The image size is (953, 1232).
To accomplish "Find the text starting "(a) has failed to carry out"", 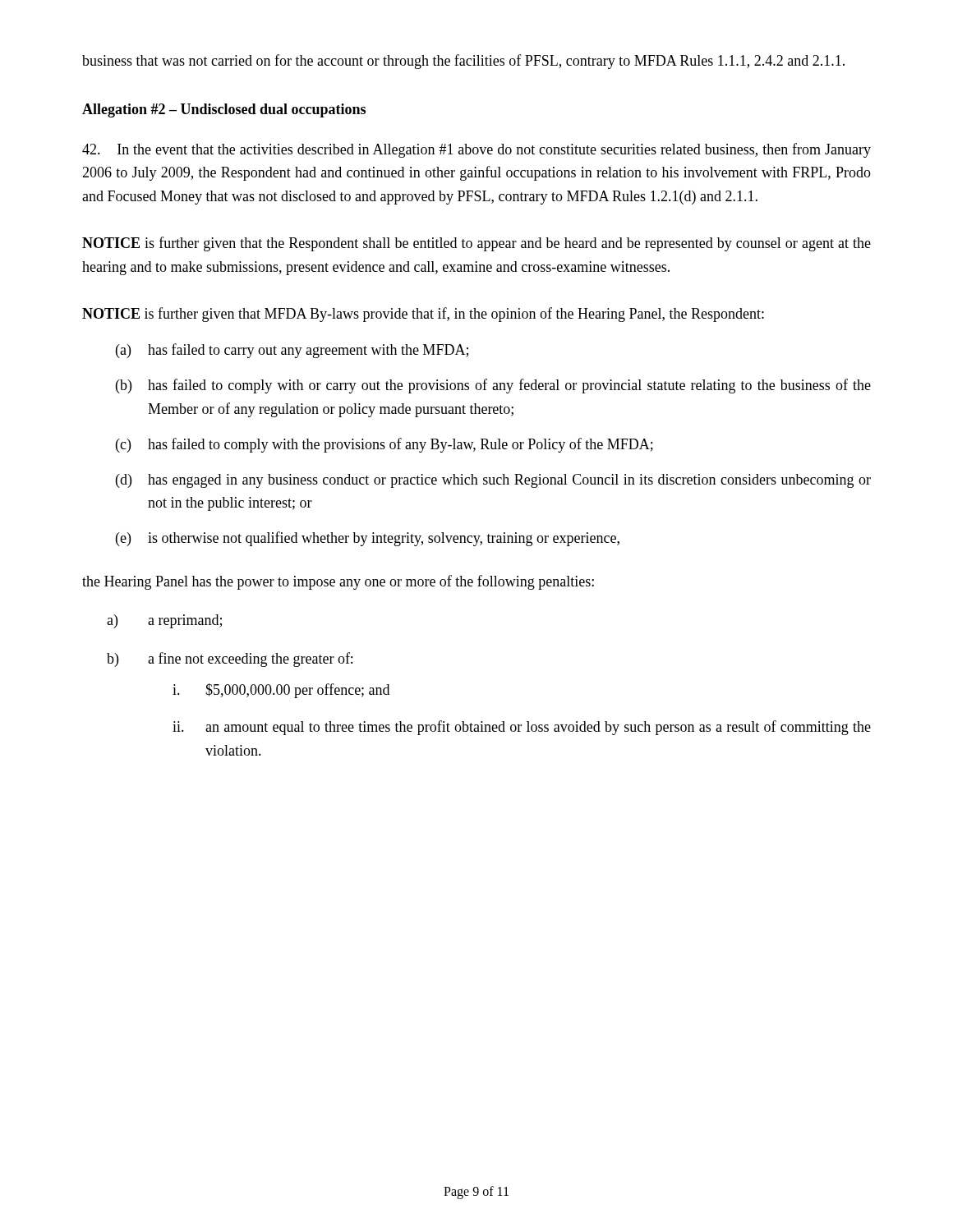I will 476,351.
